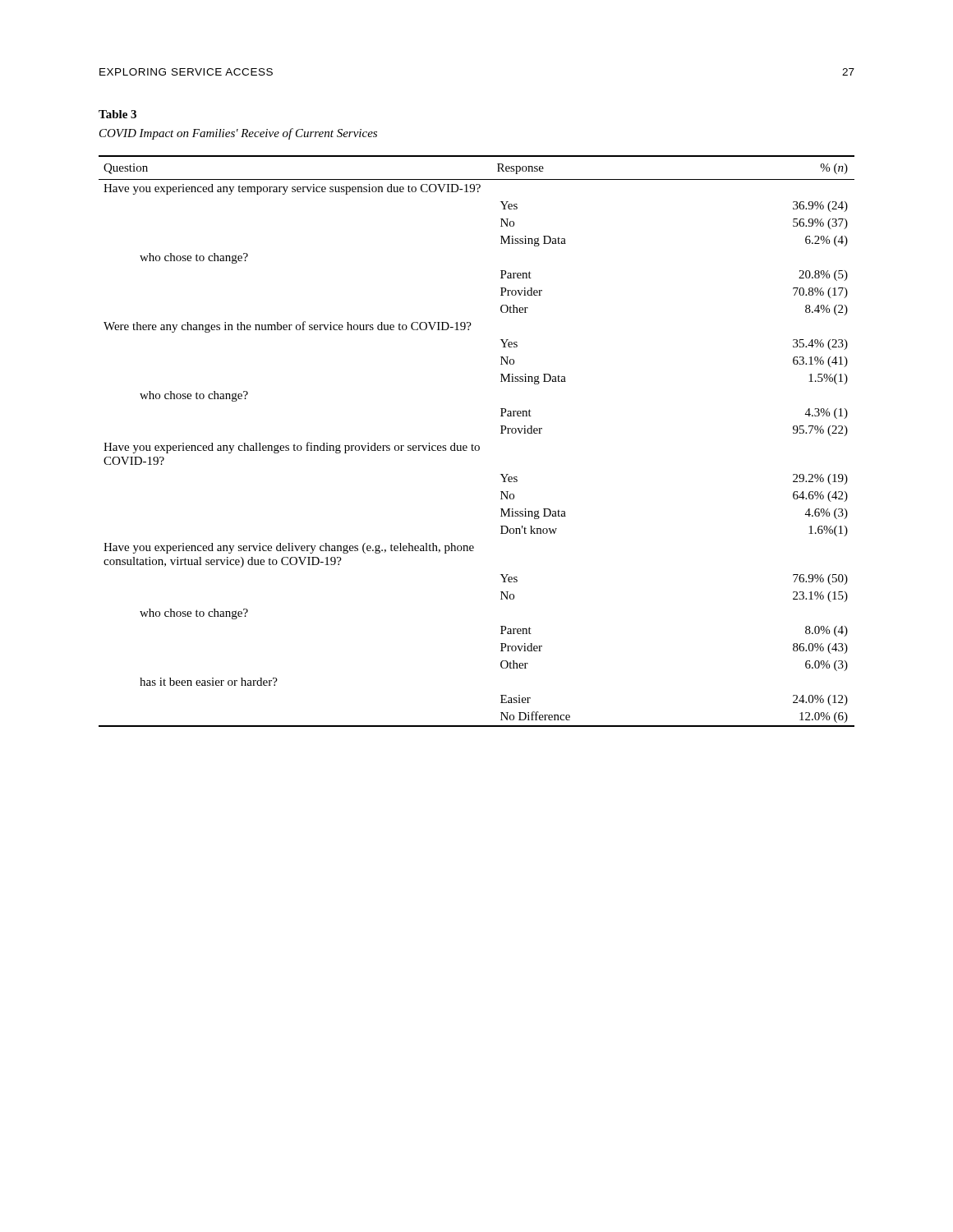Viewport: 953px width, 1232px height.
Task: Locate the table with the text "6.2% (4)"
Action: pos(476,441)
